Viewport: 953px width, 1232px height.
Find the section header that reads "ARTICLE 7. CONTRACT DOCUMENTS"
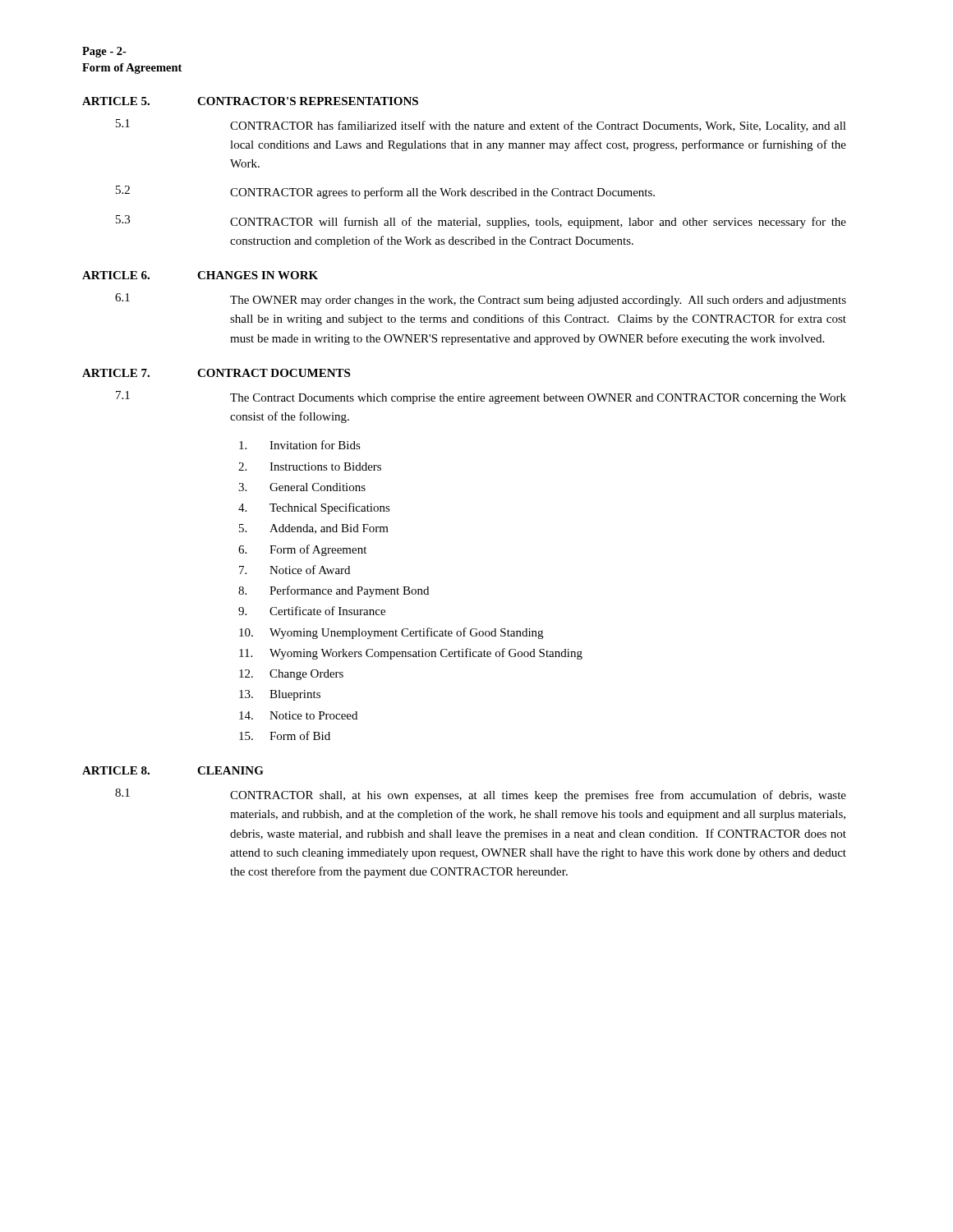tap(216, 373)
